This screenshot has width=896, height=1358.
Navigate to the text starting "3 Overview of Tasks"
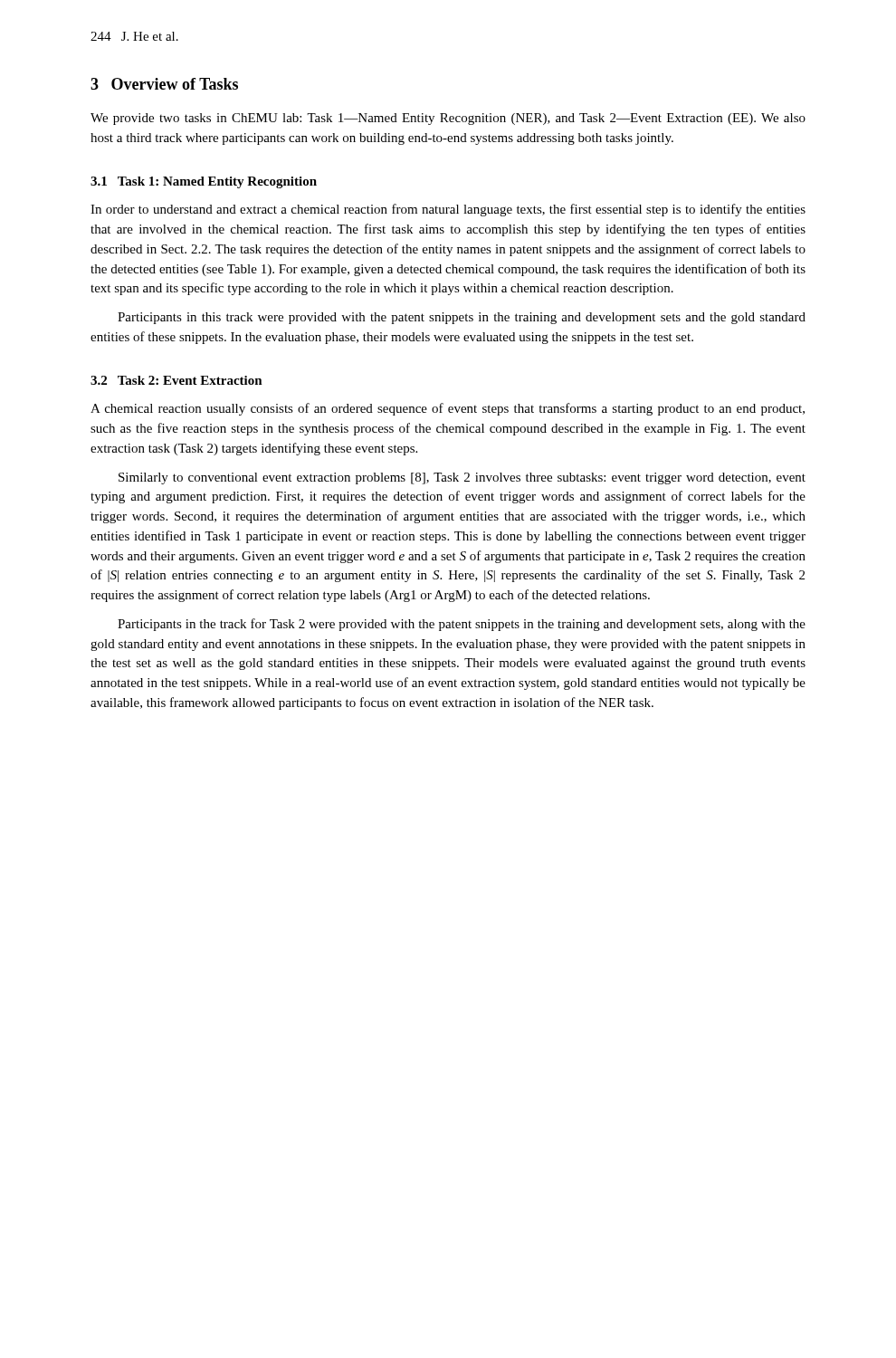click(x=164, y=84)
